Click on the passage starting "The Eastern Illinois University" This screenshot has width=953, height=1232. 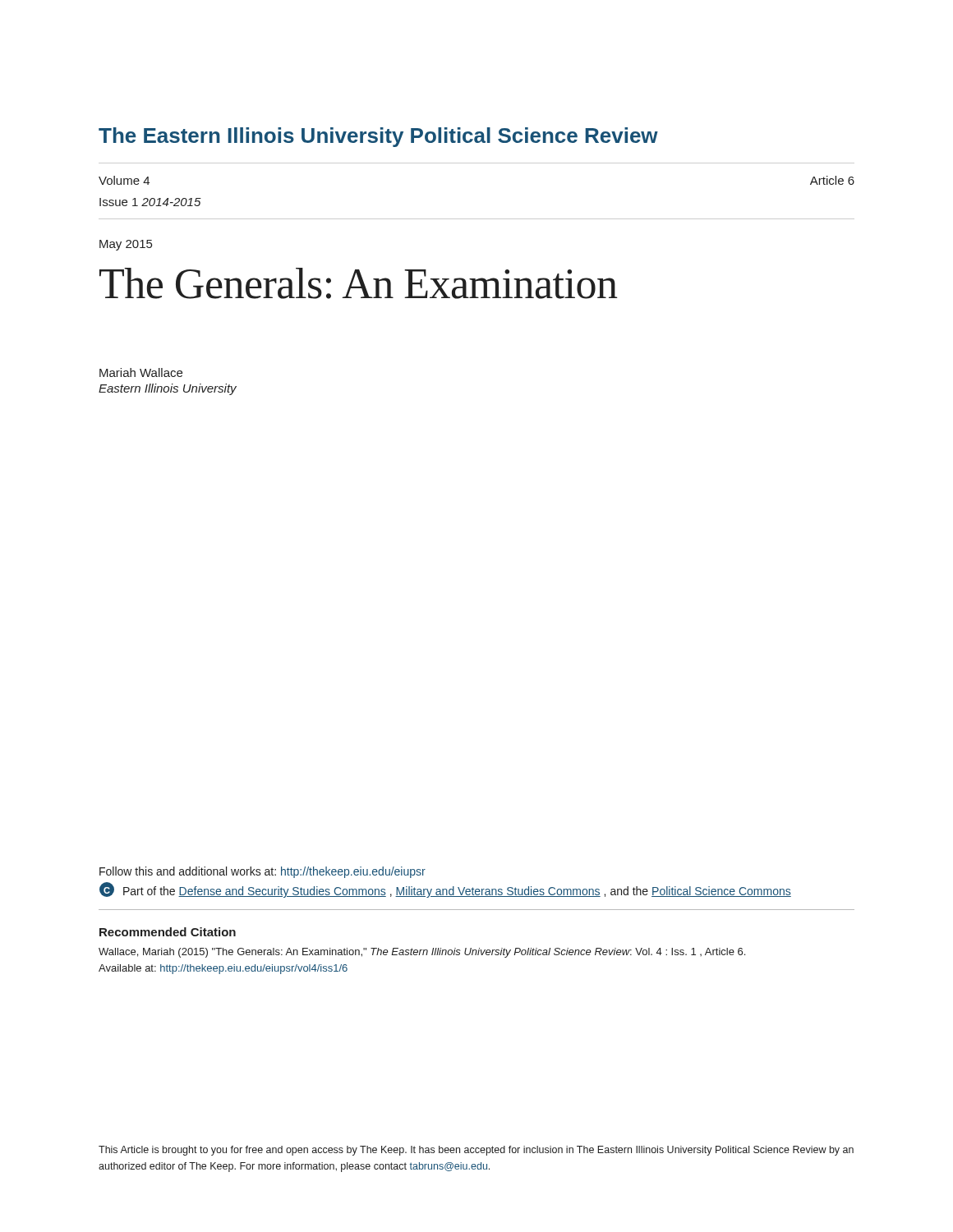point(378,136)
